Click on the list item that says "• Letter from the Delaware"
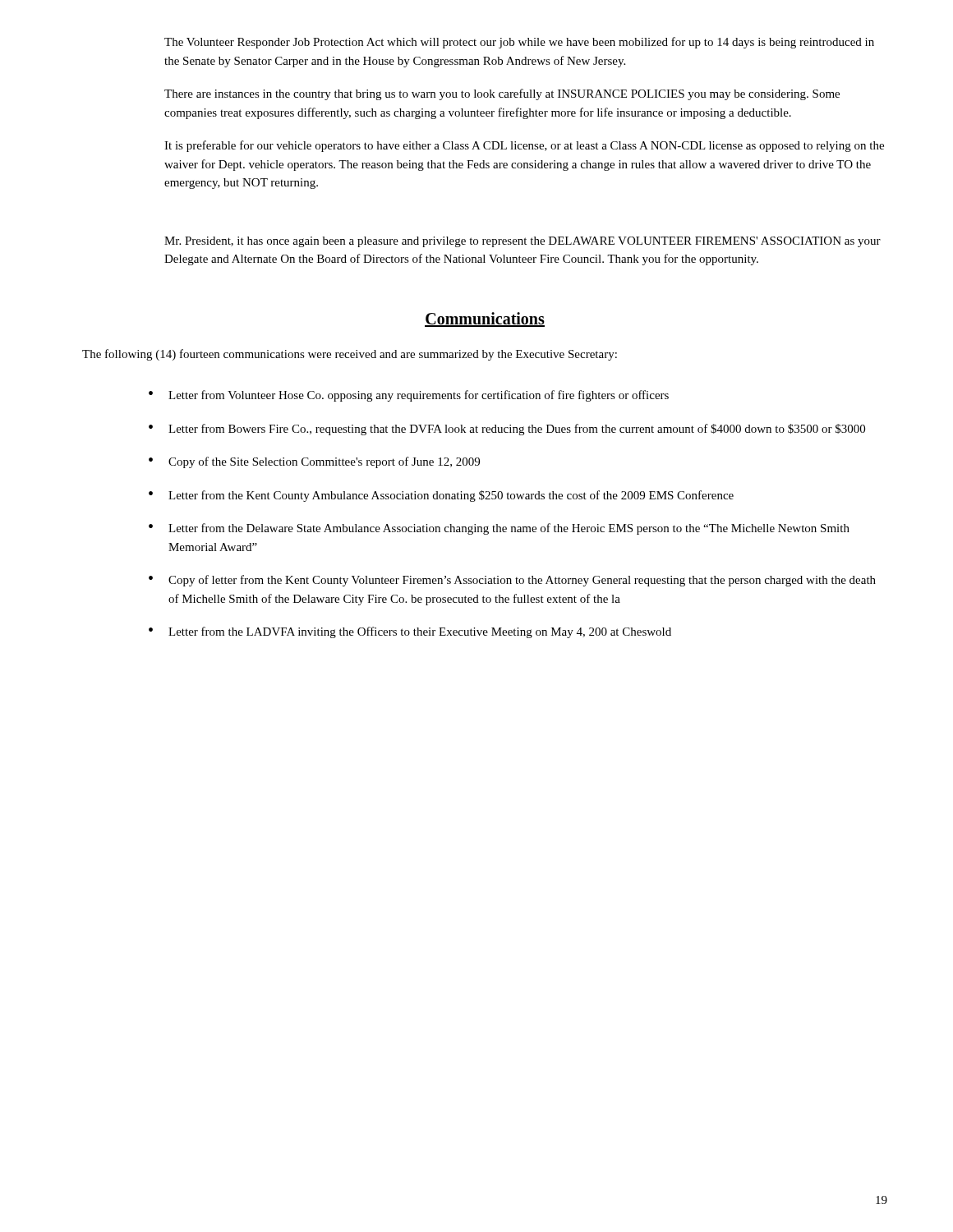 518,538
